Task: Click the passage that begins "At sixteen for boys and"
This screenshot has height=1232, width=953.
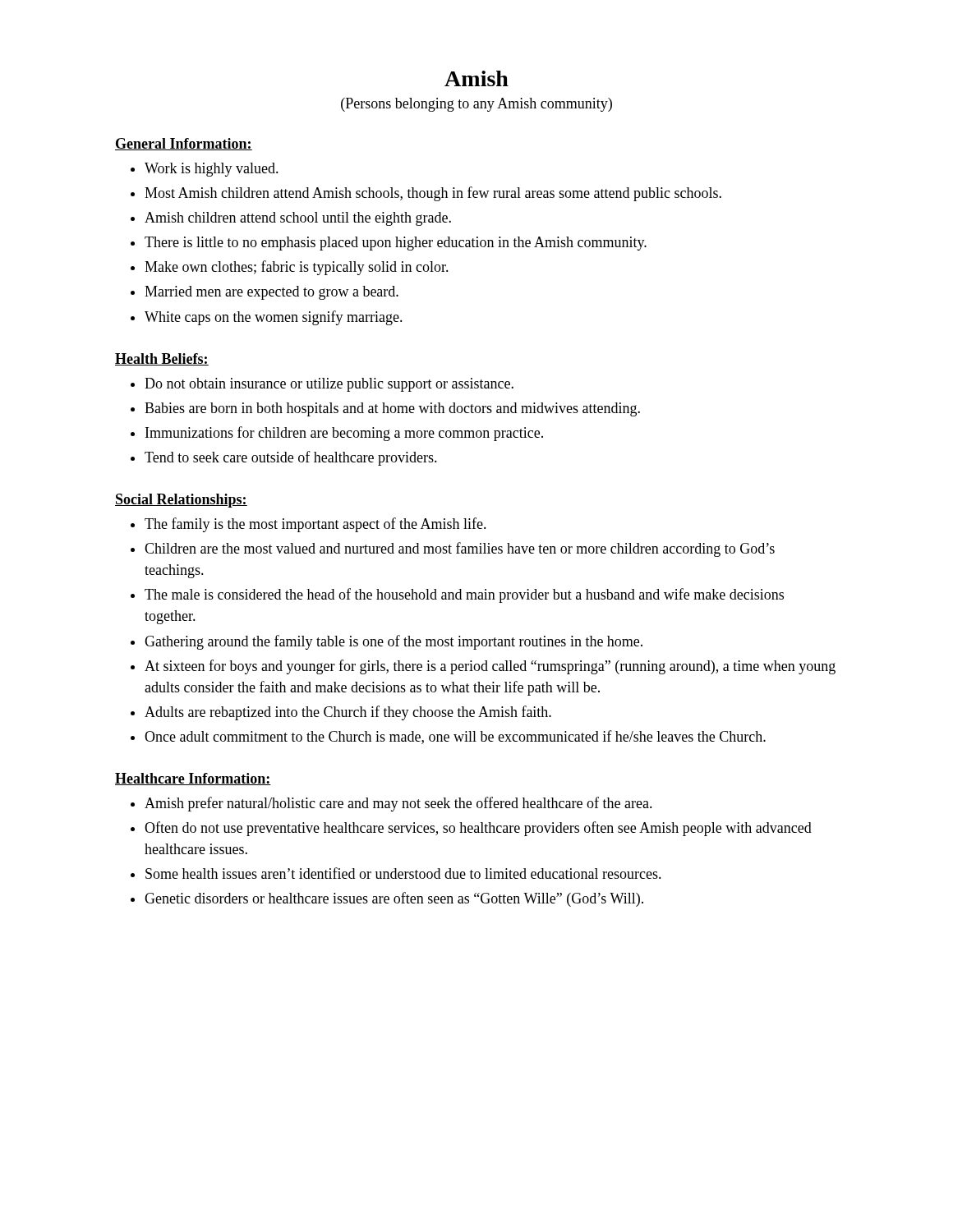Action: (x=490, y=676)
